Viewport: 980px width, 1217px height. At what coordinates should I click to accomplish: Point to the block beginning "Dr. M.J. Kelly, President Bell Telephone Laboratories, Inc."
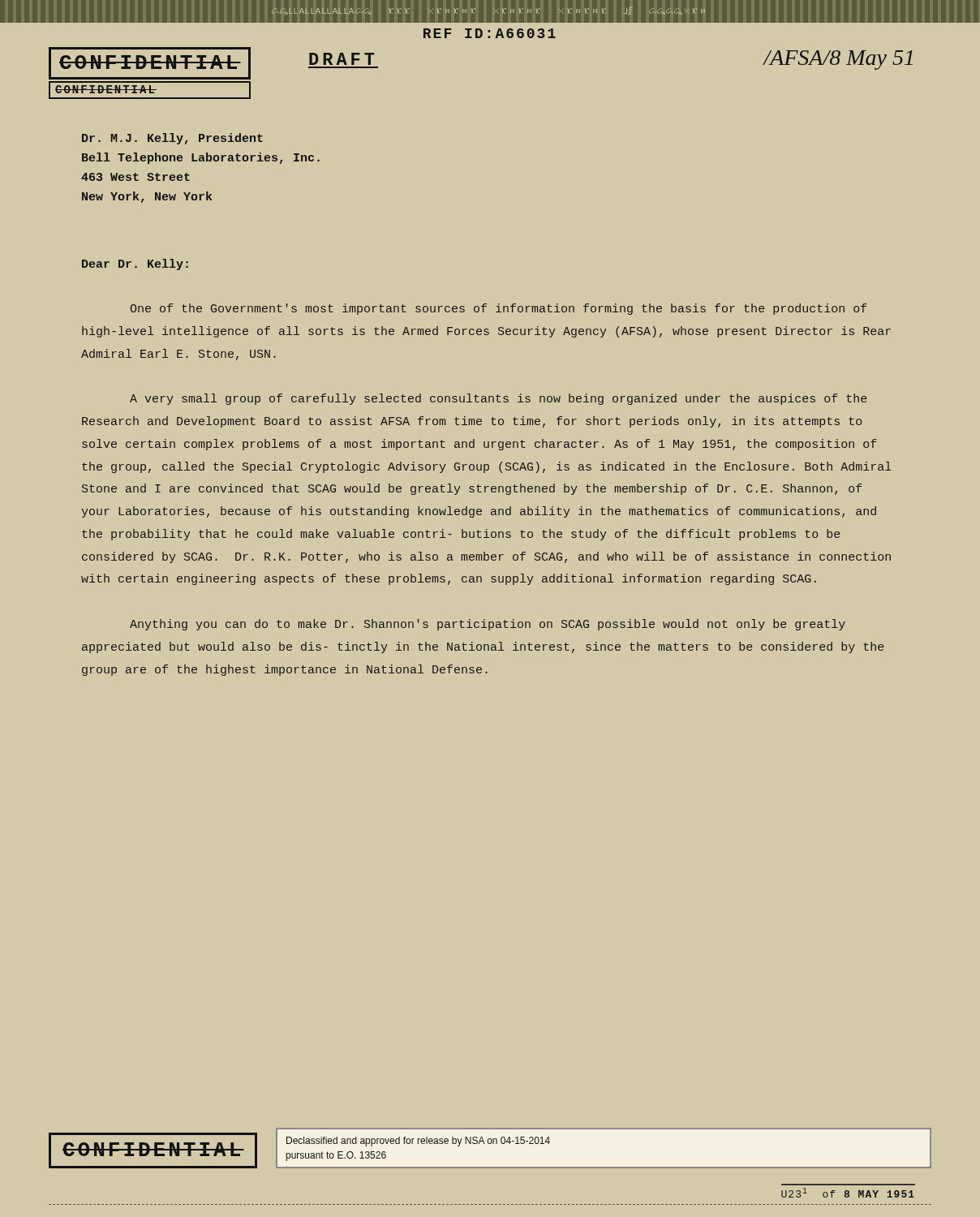click(x=202, y=168)
